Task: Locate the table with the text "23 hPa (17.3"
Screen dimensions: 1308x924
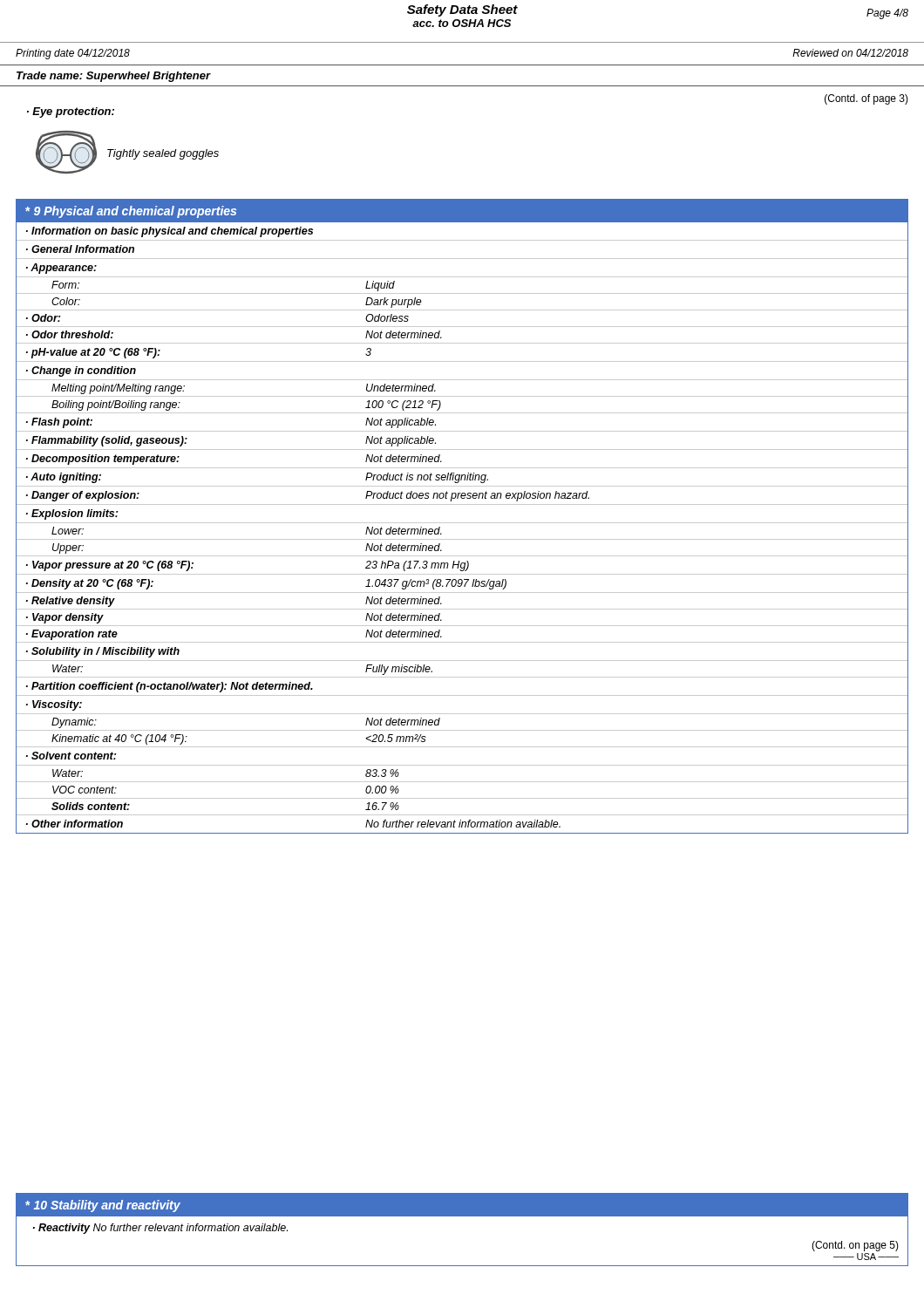Action: click(x=462, y=528)
